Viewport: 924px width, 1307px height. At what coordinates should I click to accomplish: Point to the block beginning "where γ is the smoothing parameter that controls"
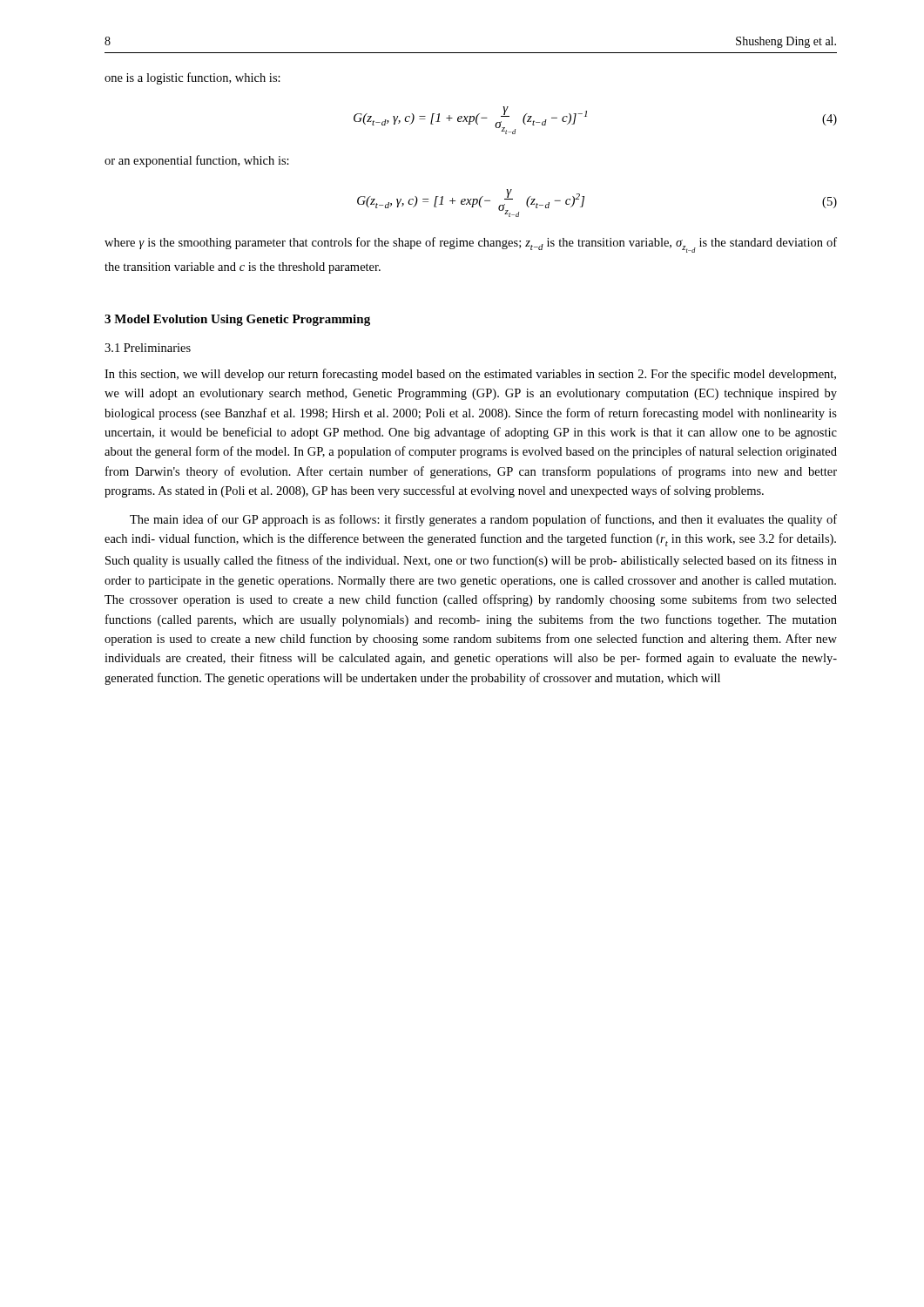click(471, 255)
